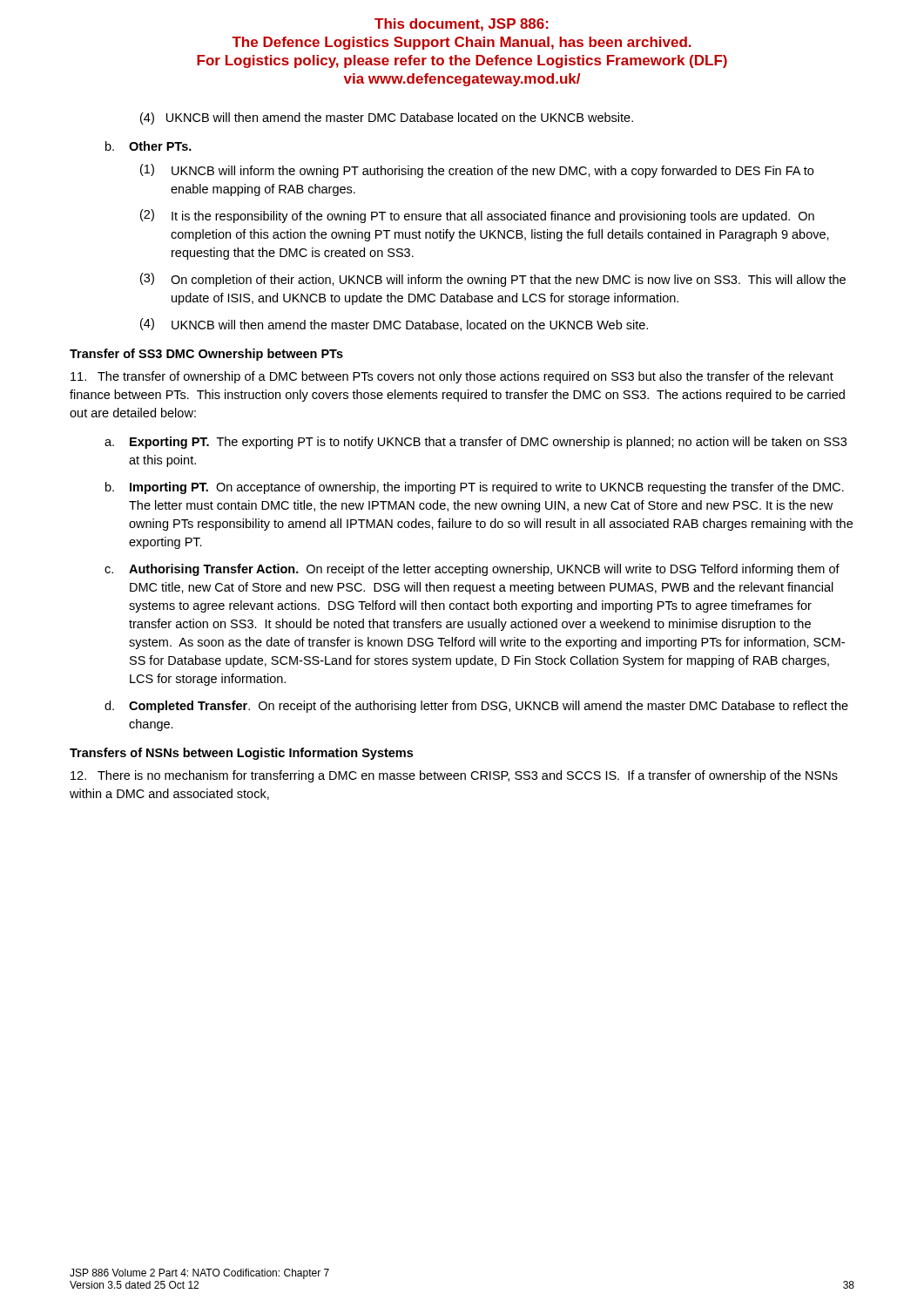Navigate to the block starting "Transfer of SS3 DMC Ownership between"
This screenshot has height=1307, width=924.
(x=206, y=354)
